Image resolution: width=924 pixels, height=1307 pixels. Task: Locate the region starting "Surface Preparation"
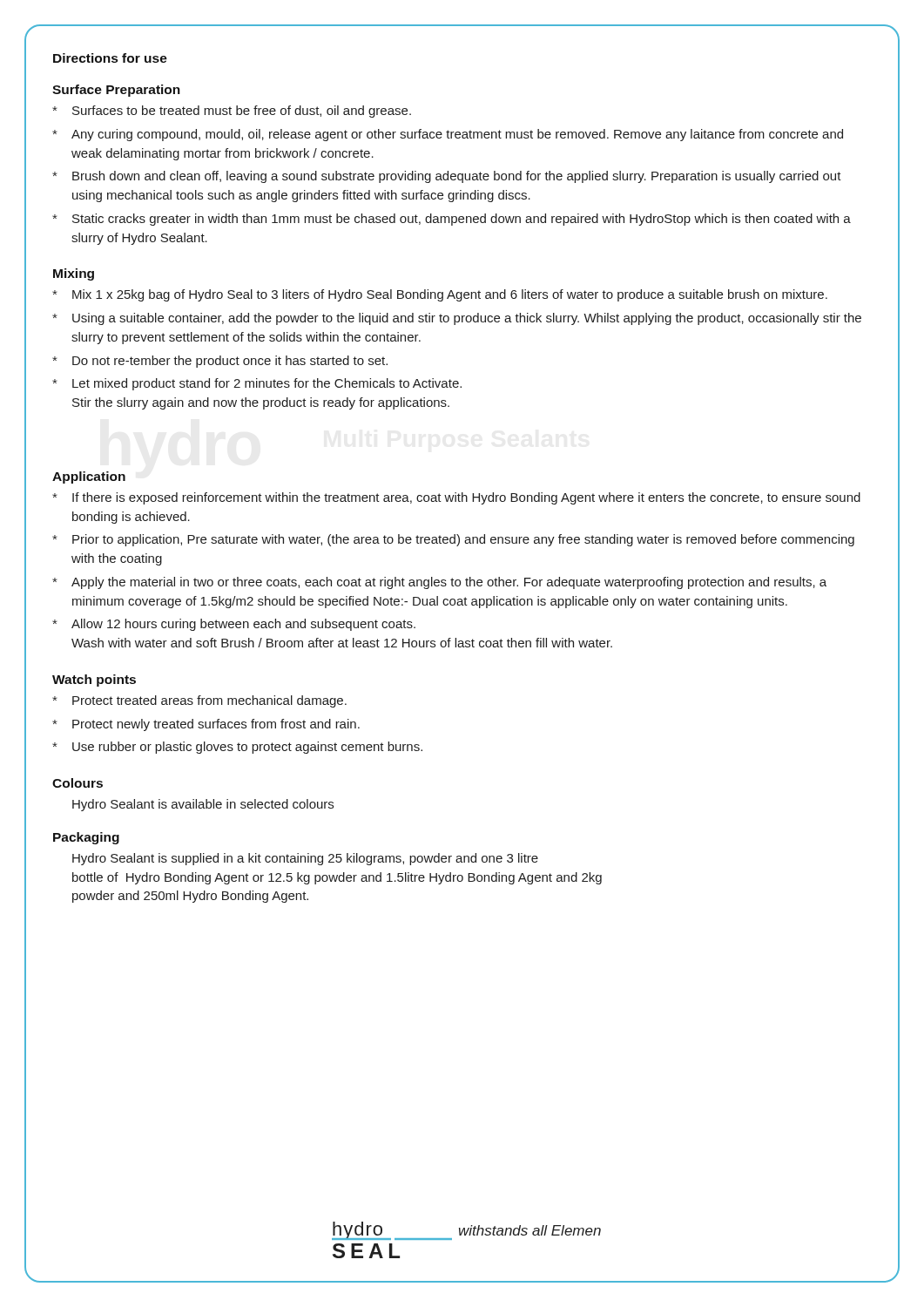[116, 89]
